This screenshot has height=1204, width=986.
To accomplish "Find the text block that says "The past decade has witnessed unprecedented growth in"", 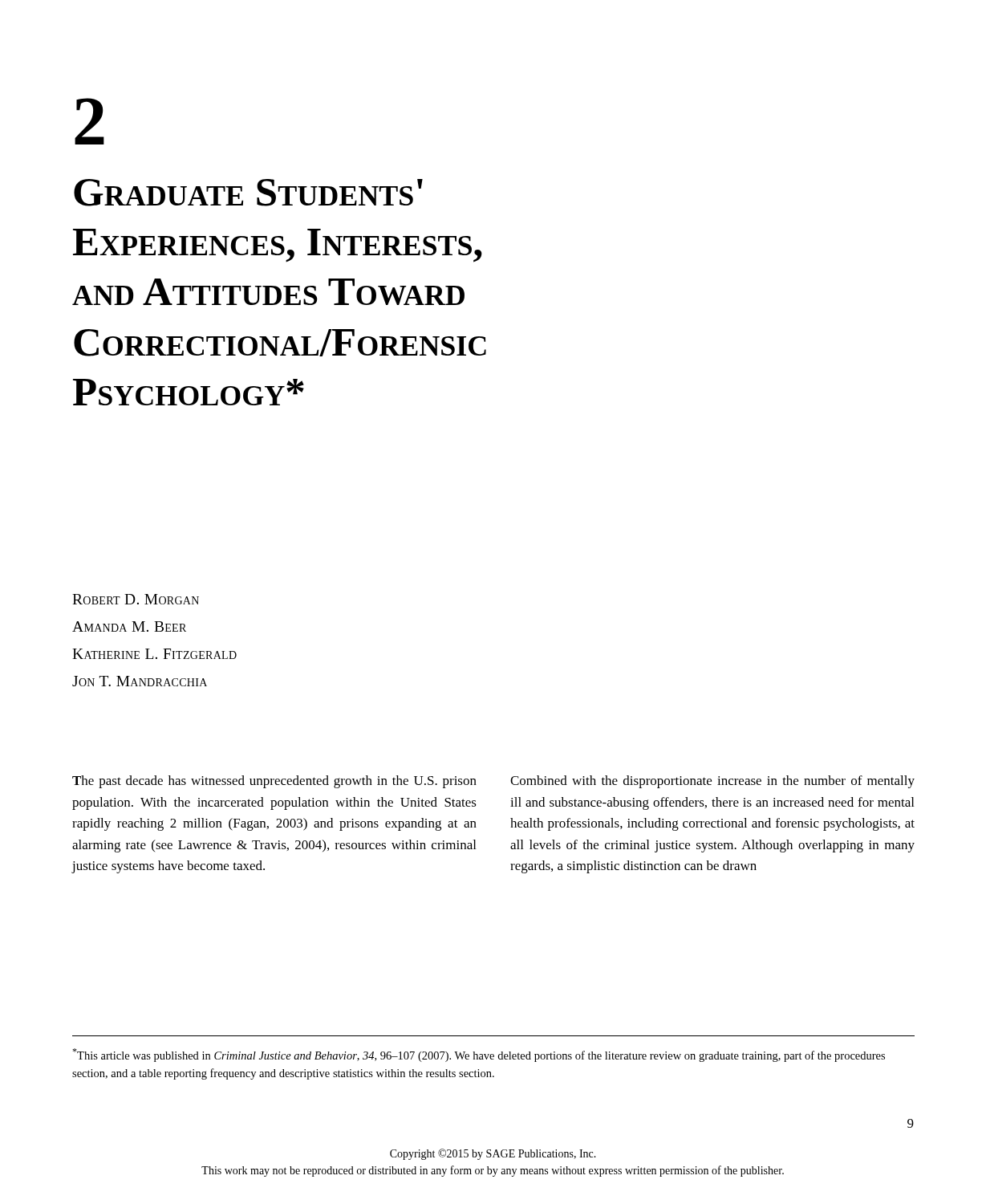I will [274, 823].
